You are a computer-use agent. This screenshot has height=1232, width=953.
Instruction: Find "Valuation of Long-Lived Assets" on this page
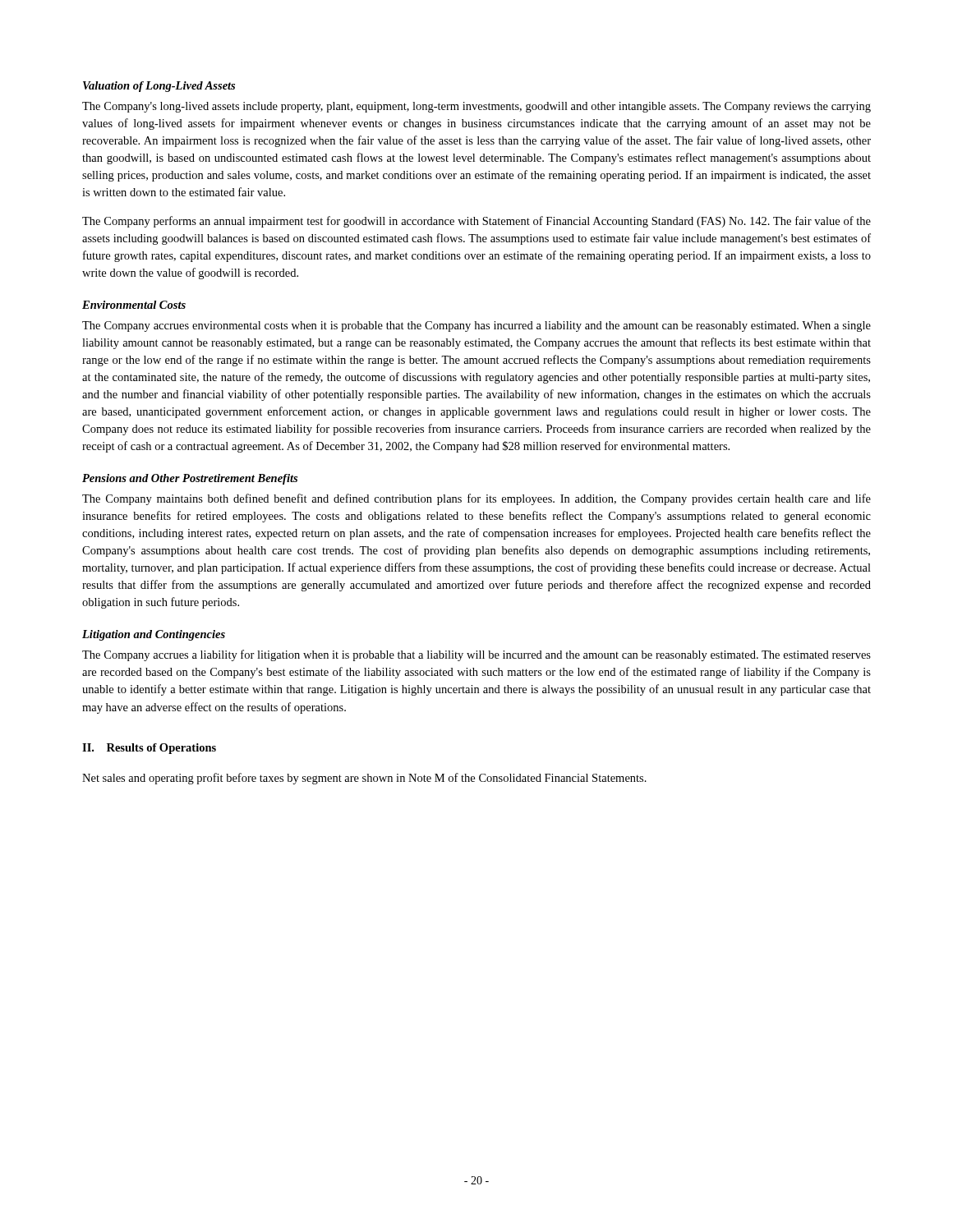pyautogui.click(x=159, y=85)
